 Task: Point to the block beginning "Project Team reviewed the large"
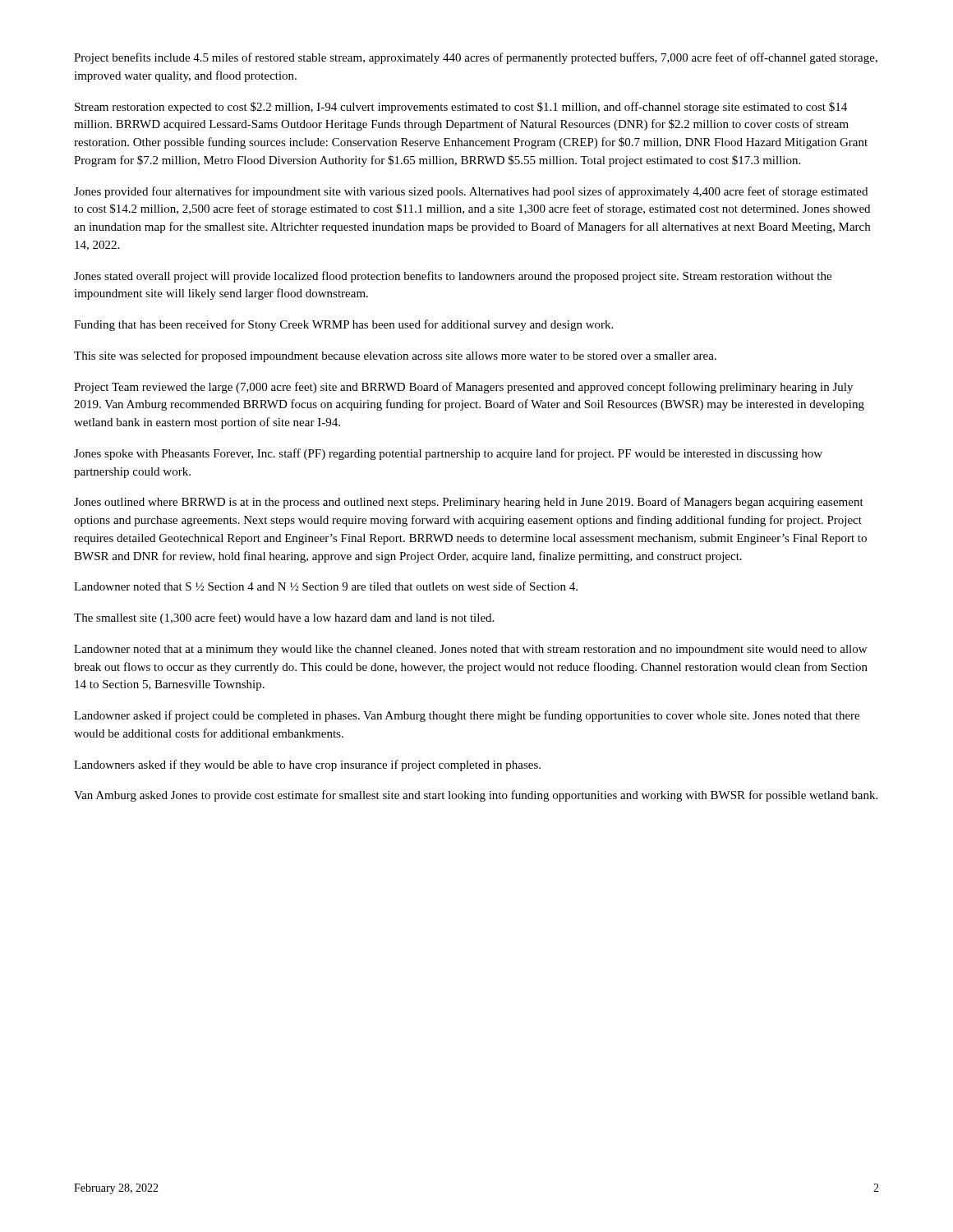(469, 404)
